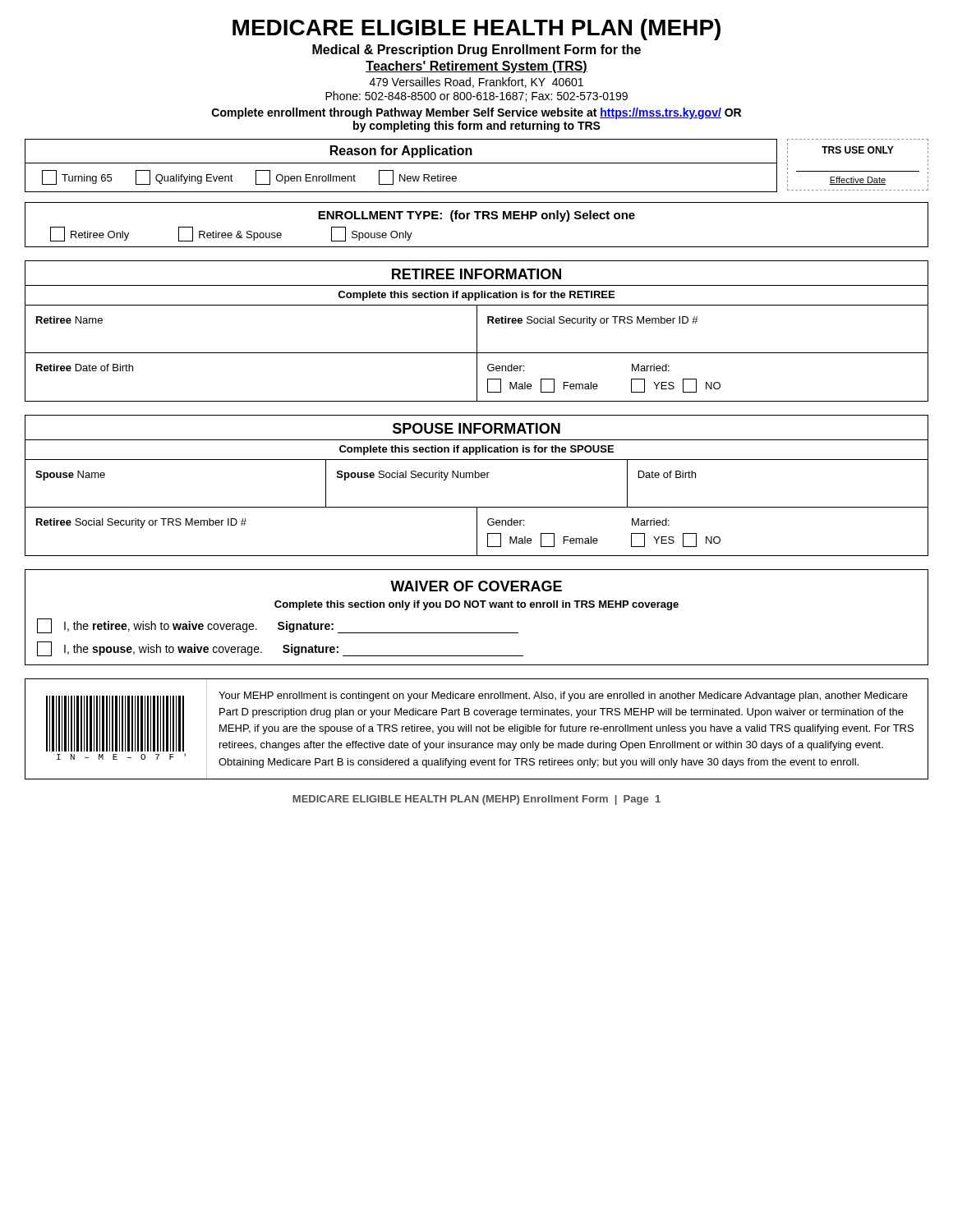Find the table that mentions "RETIREE INFORMATION Complete"
The image size is (953, 1232).
click(476, 331)
